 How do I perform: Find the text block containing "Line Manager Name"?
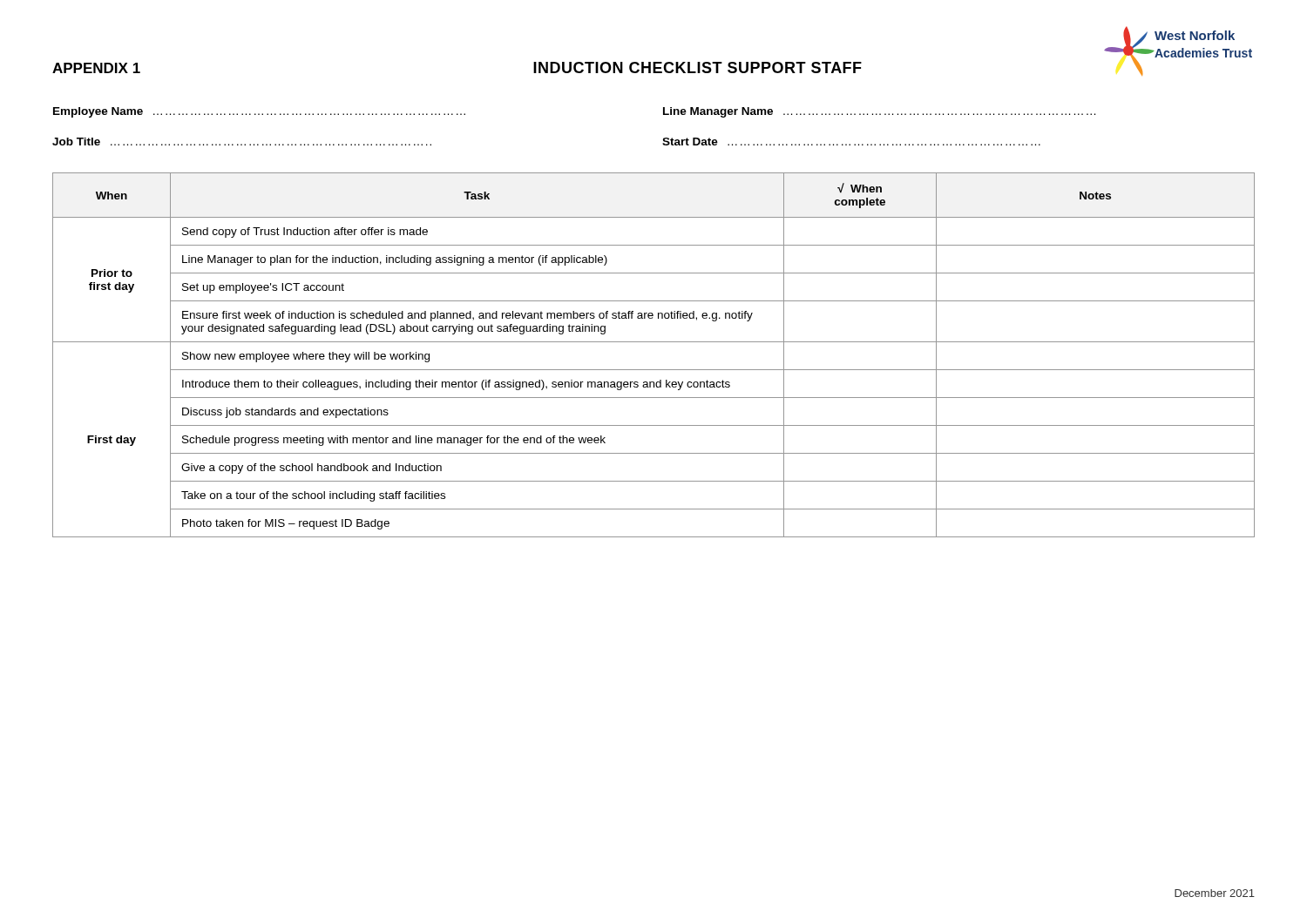pyautogui.click(x=880, y=111)
